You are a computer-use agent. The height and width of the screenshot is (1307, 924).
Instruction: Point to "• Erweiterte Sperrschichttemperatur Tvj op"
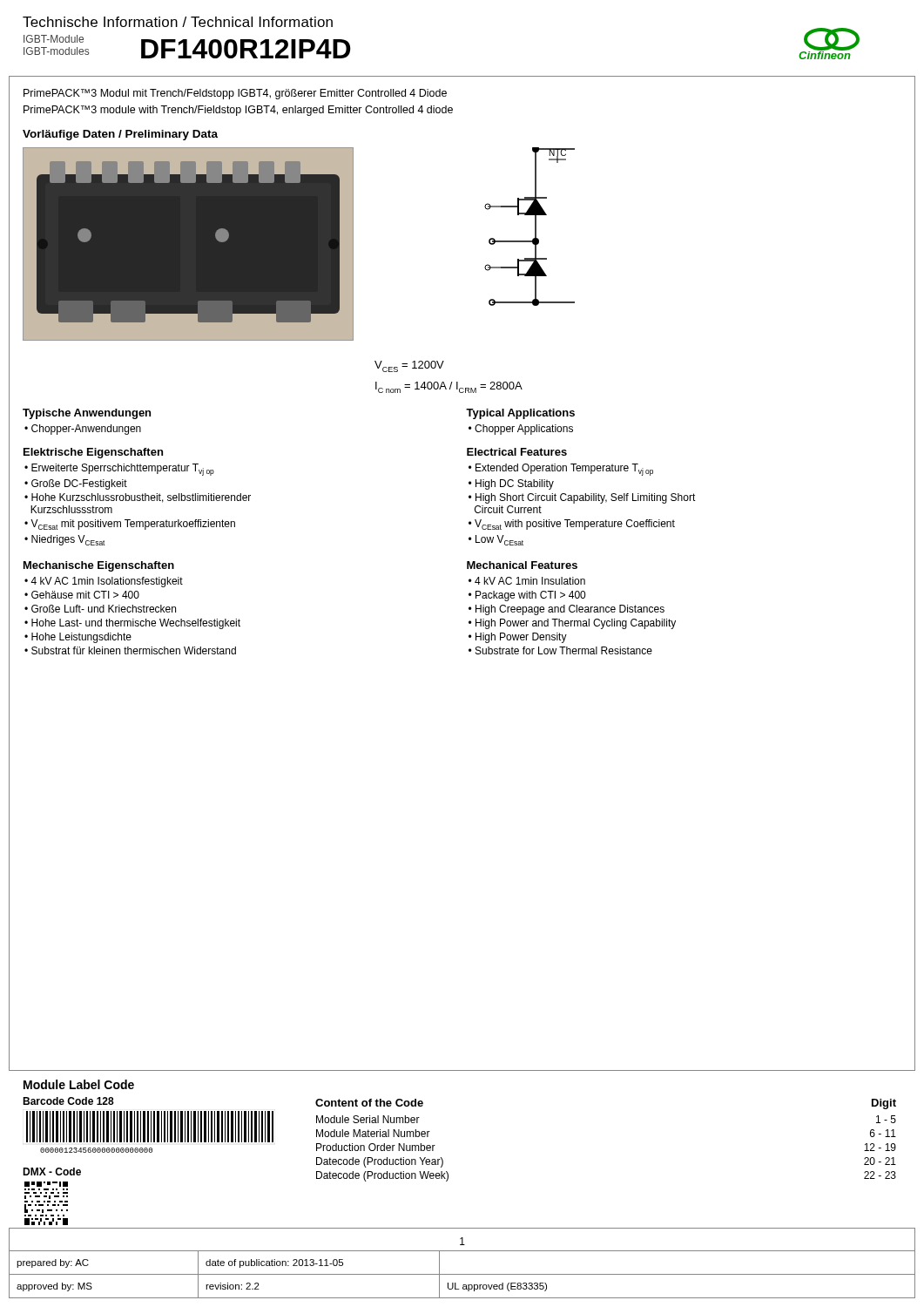pyautogui.click(x=119, y=469)
